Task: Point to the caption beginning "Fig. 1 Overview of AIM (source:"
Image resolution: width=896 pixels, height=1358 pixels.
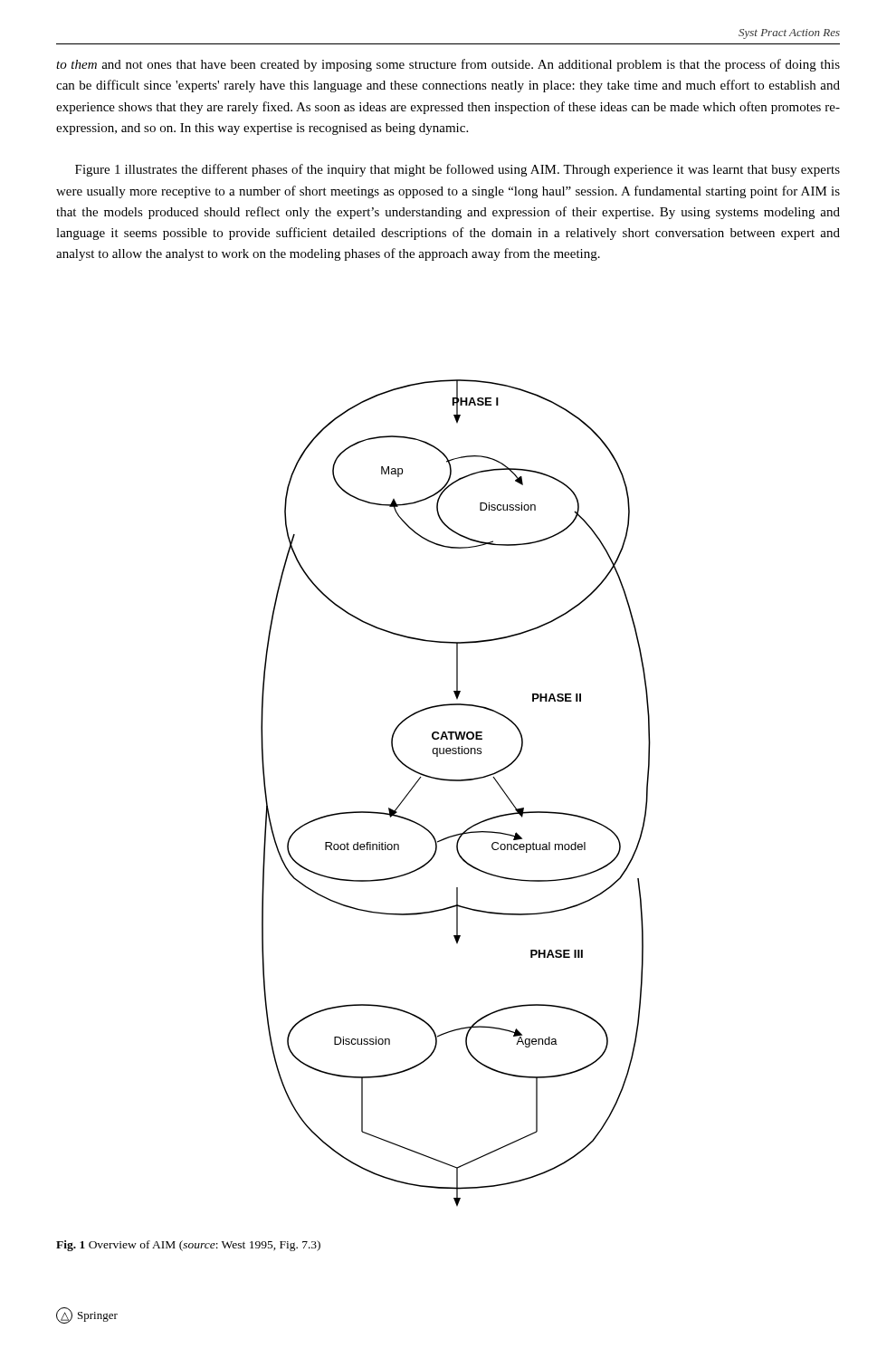Action: [188, 1244]
